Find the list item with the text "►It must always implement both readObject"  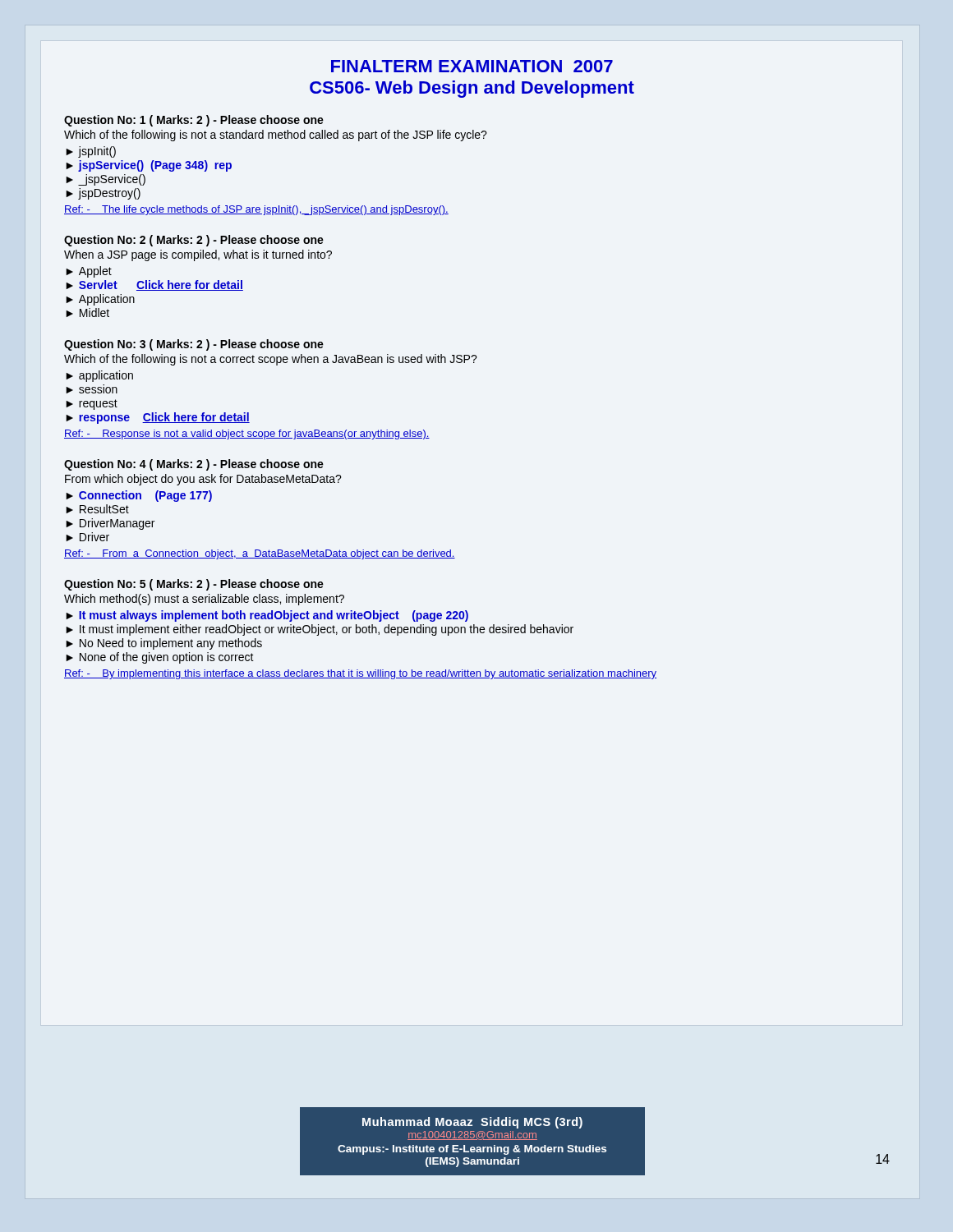(x=266, y=615)
